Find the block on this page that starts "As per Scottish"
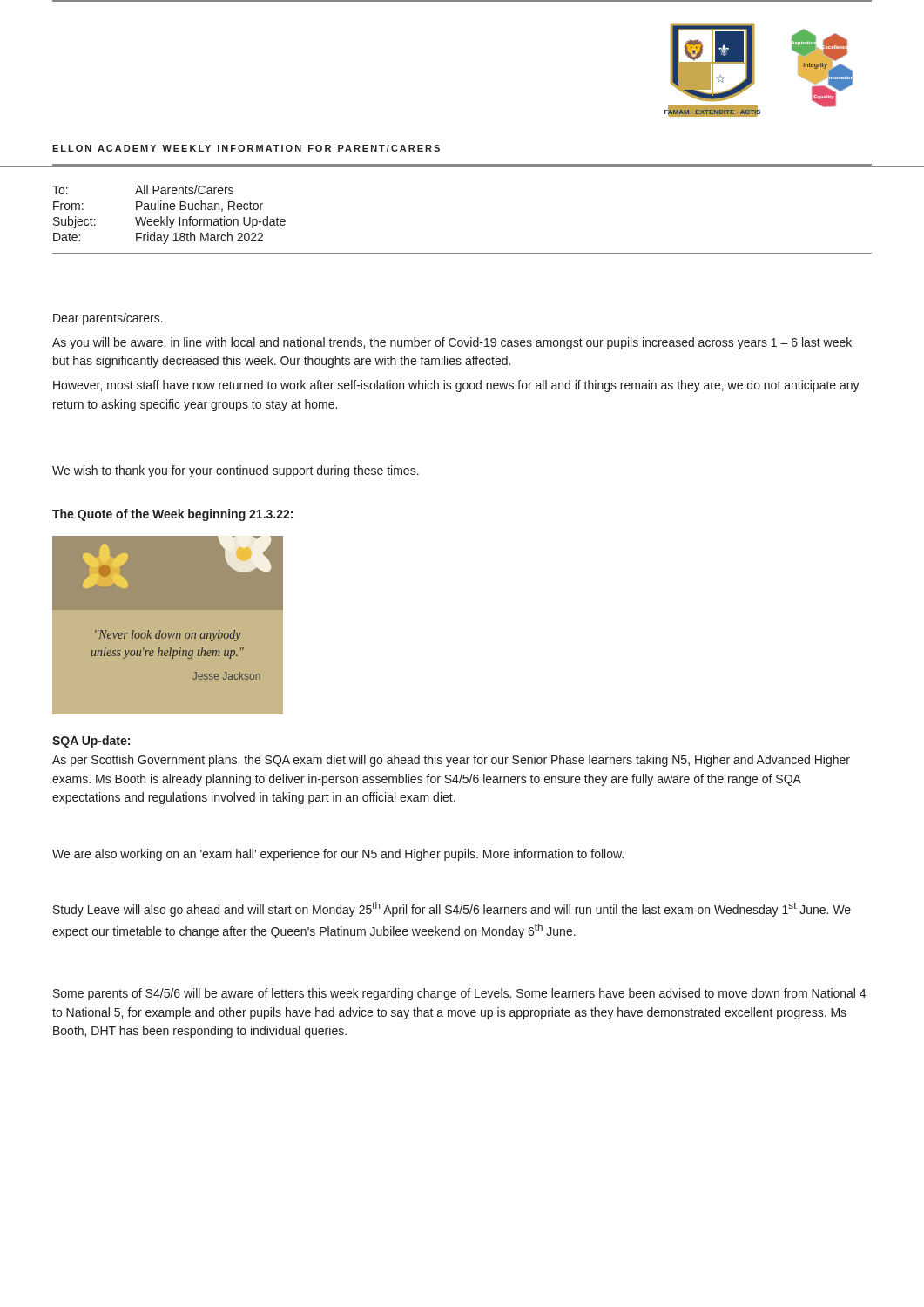The height and width of the screenshot is (1307, 924). tap(462, 779)
